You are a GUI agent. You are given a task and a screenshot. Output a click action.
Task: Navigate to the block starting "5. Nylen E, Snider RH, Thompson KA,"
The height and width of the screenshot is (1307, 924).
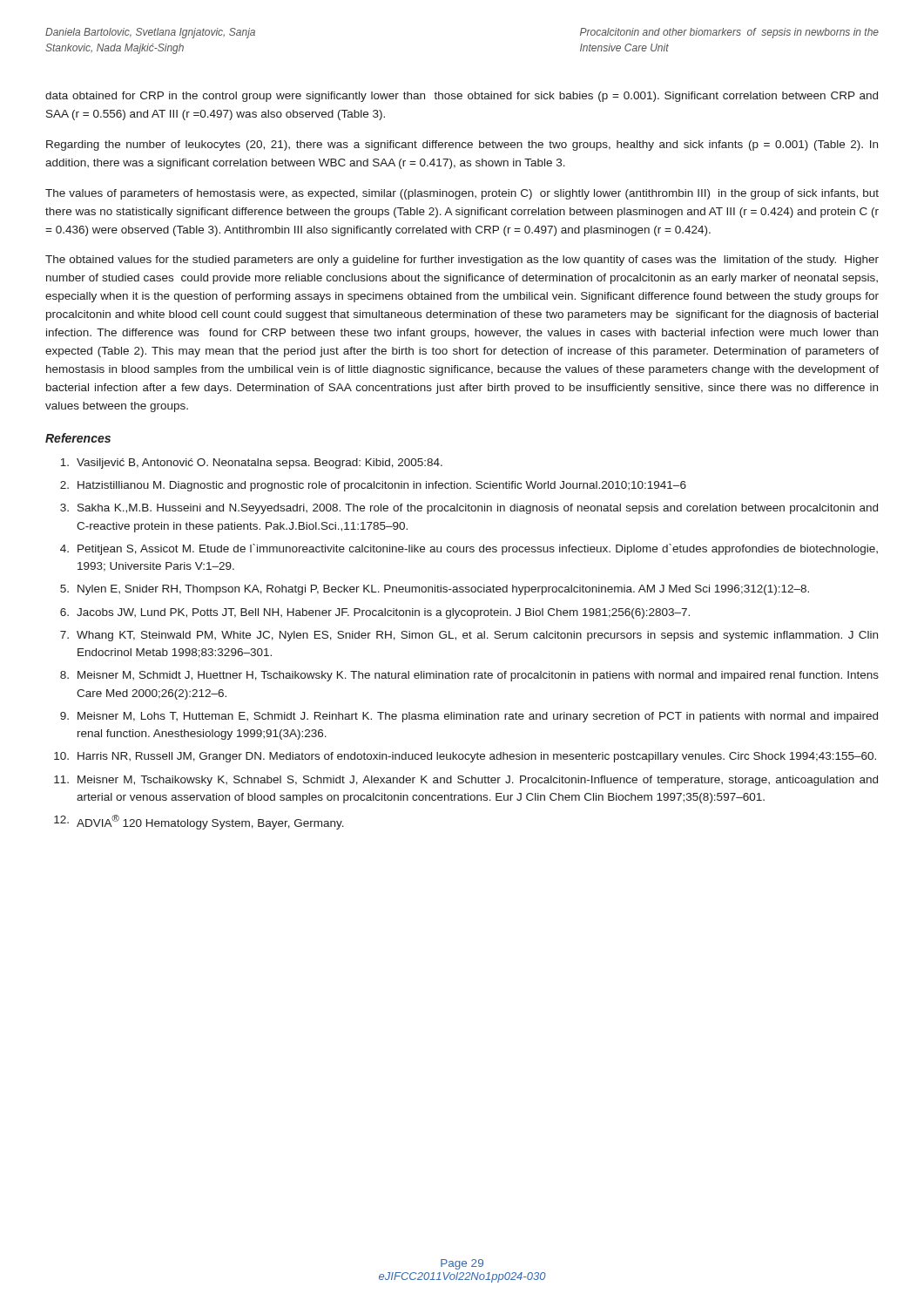[462, 589]
